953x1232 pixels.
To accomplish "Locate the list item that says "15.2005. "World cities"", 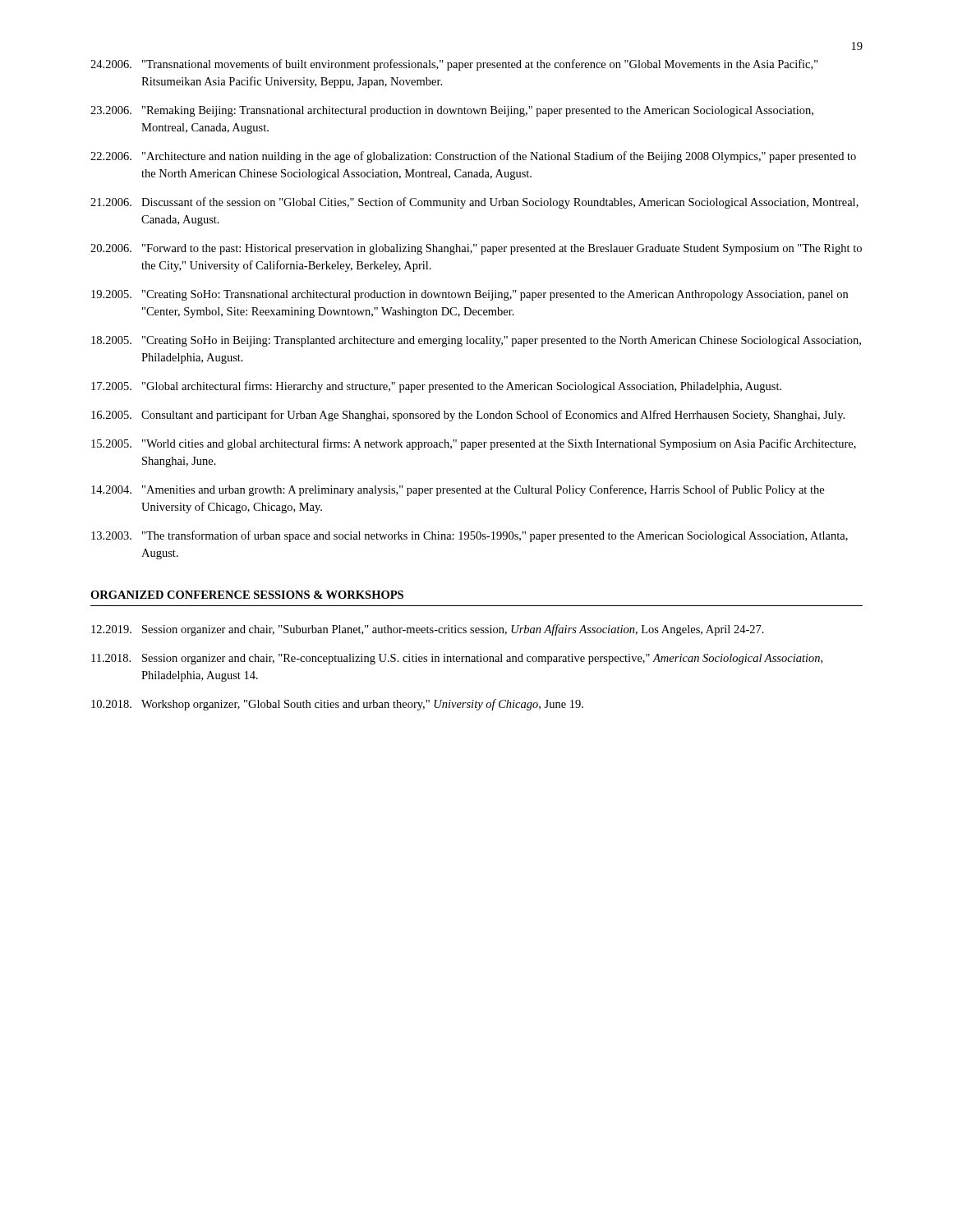I will point(476,453).
